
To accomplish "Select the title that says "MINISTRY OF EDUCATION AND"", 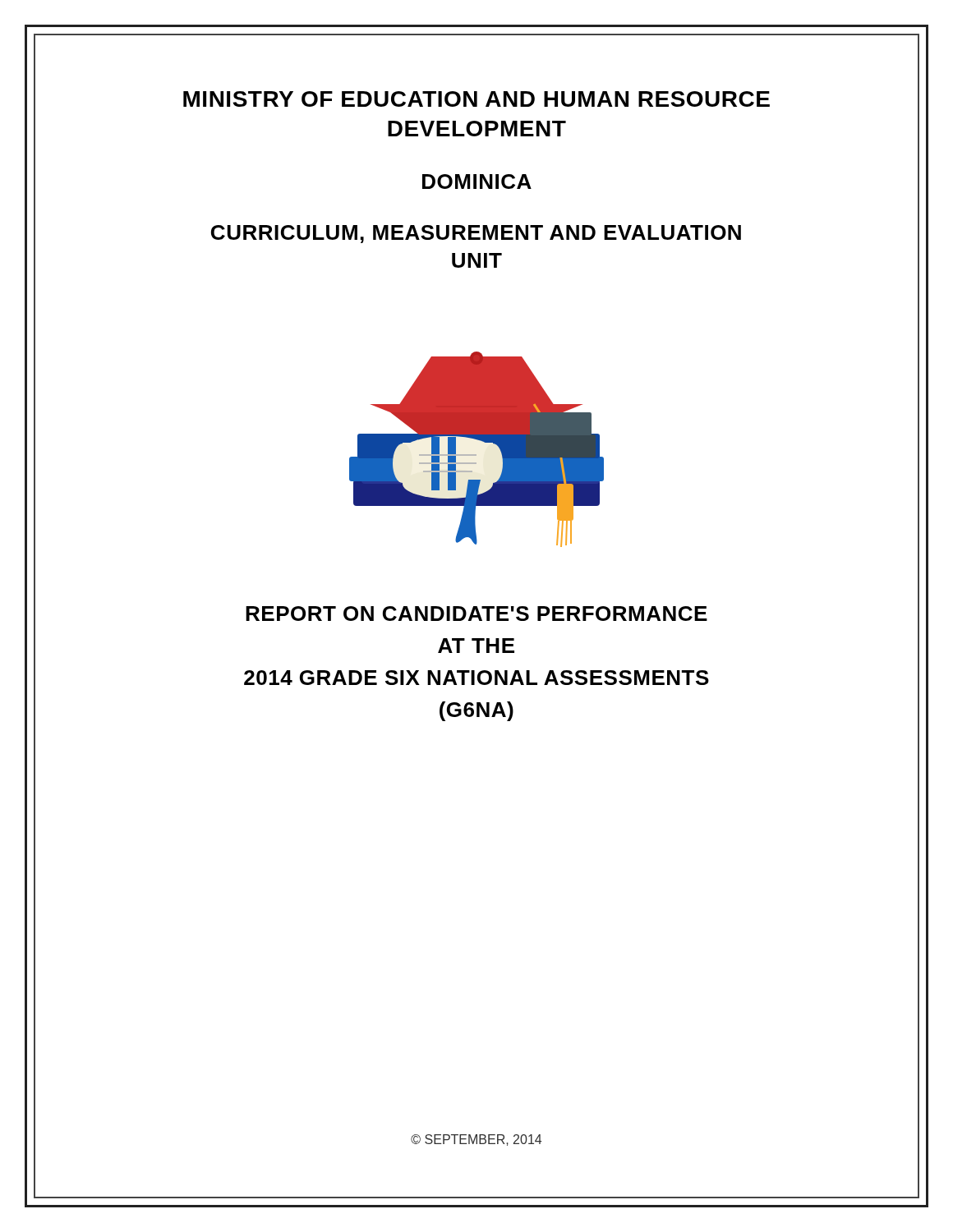I will pos(476,115).
